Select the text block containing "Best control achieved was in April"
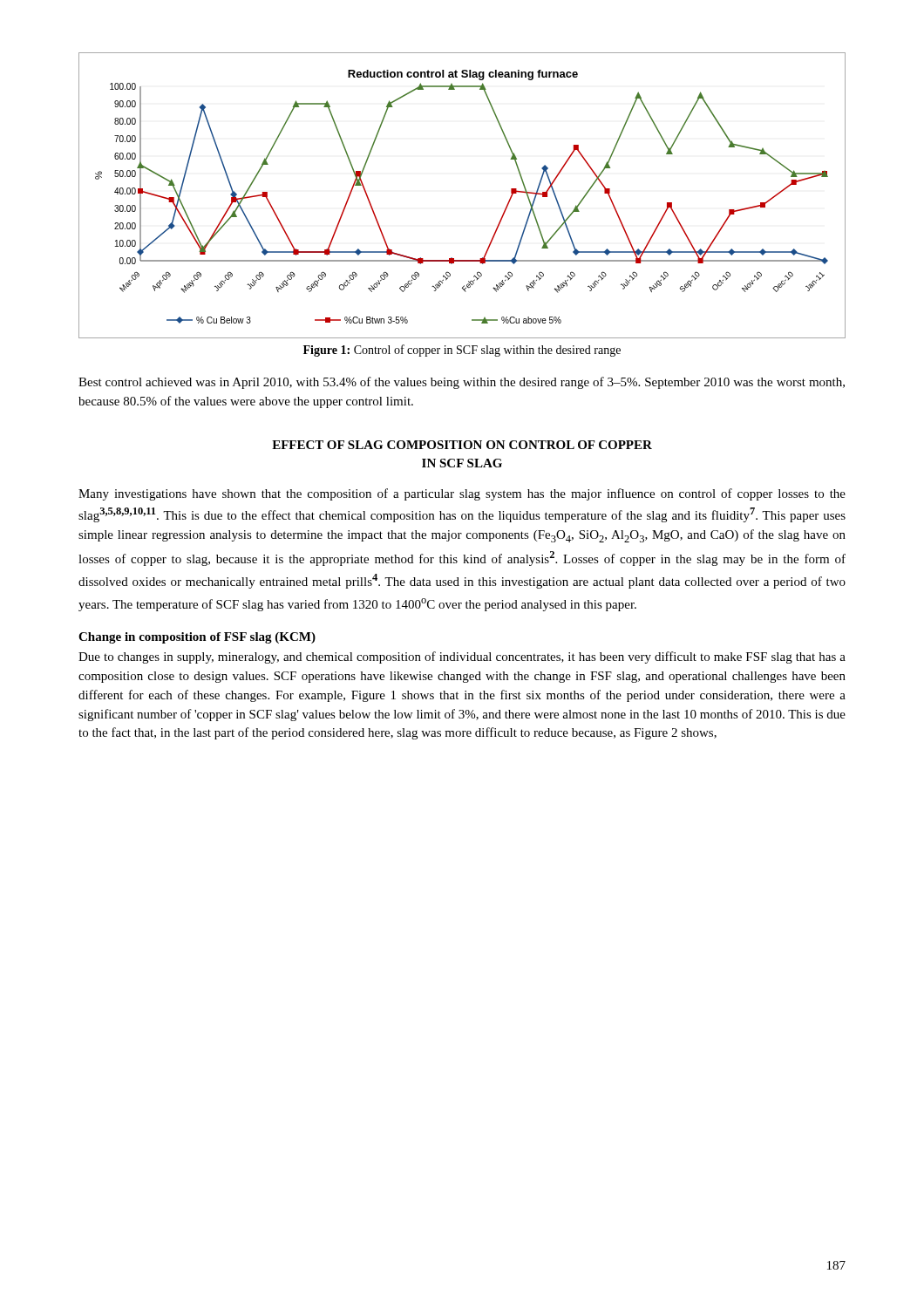Viewport: 924px width, 1308px height. pos(462,391)
